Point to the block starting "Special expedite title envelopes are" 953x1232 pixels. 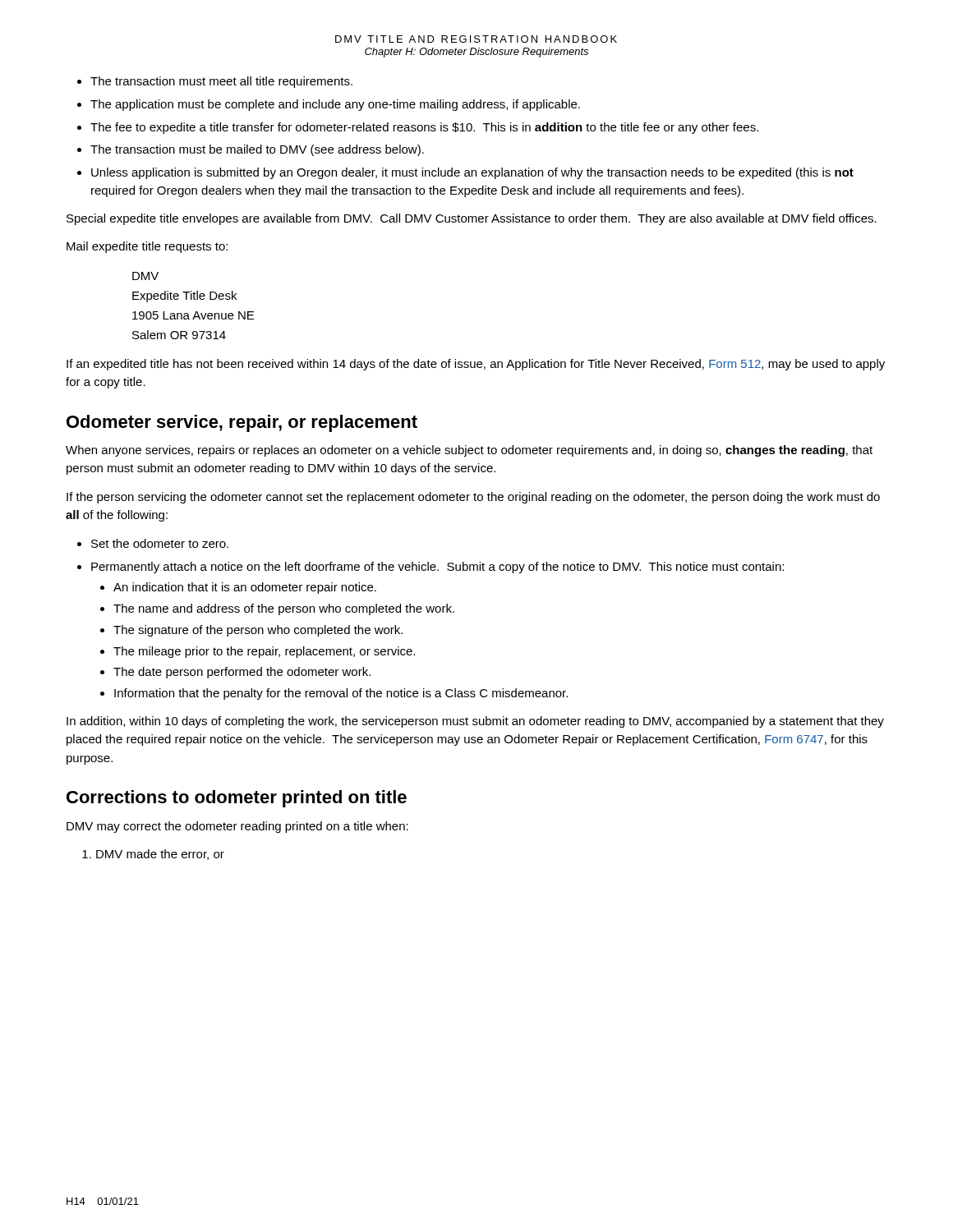[x=471, y=218]
